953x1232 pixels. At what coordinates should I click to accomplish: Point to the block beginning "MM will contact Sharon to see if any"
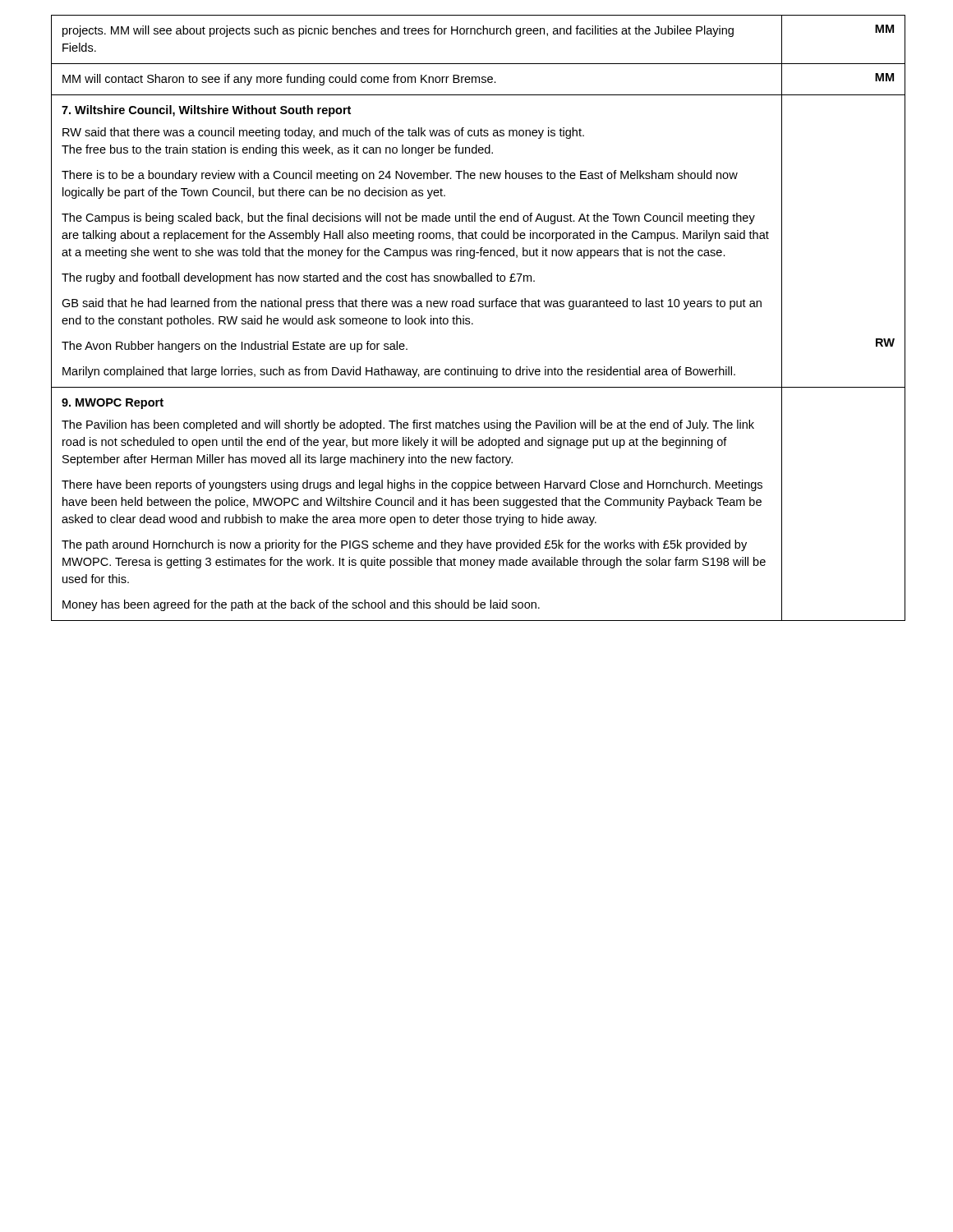tap(279, 79)
